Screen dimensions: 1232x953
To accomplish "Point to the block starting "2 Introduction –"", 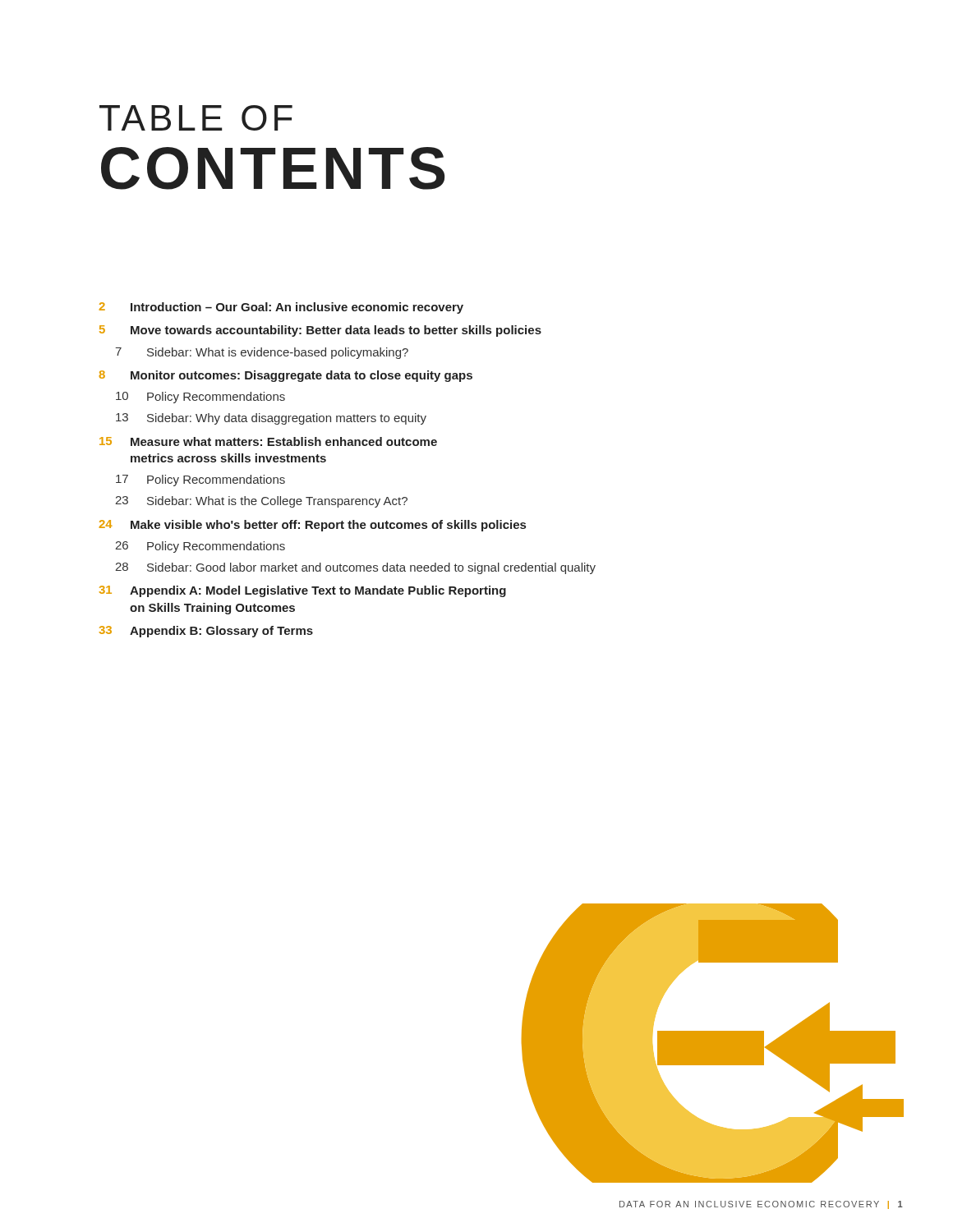I will click(x=281, y=307).
